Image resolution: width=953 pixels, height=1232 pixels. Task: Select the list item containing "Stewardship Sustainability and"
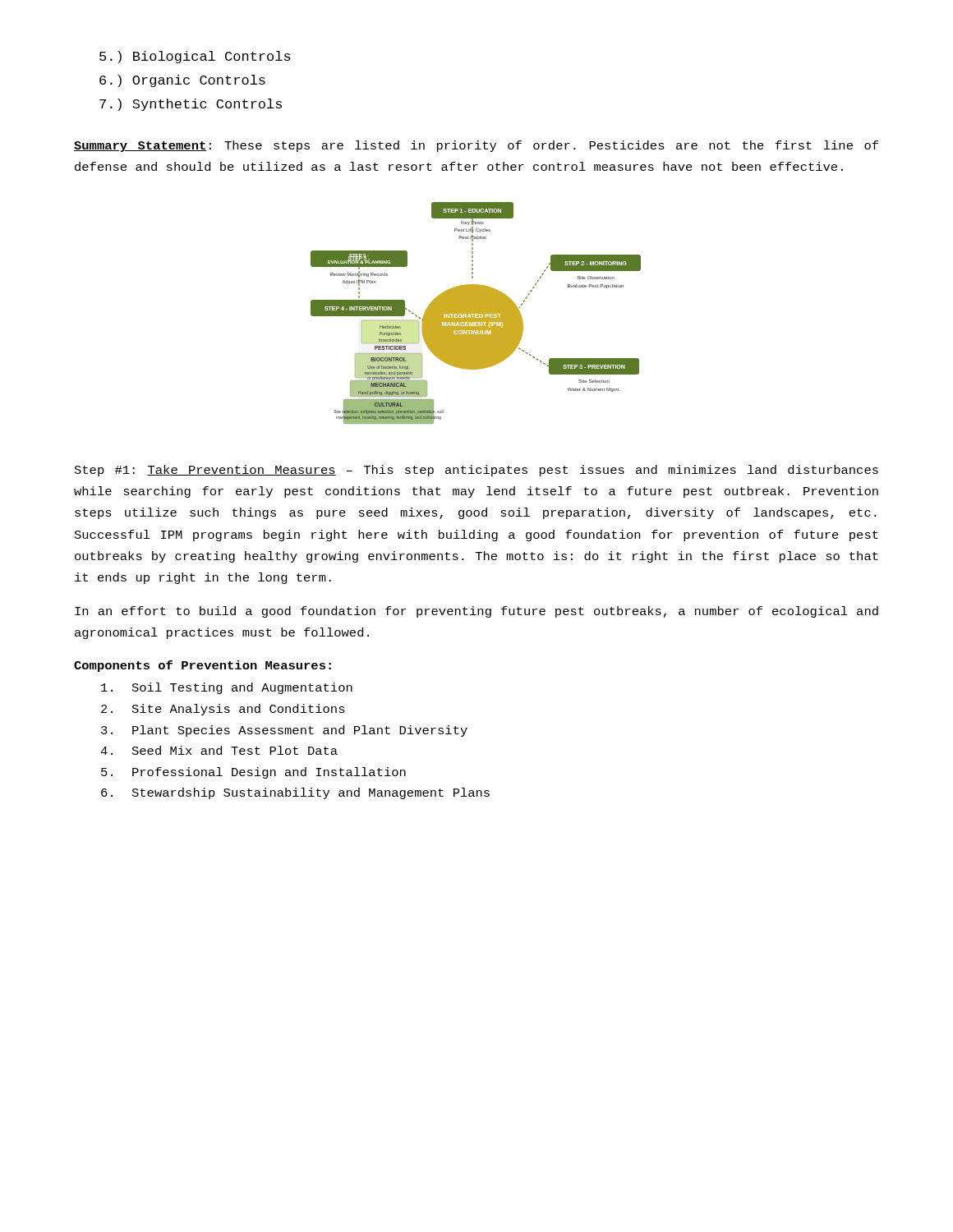click(x=311, y=794)
